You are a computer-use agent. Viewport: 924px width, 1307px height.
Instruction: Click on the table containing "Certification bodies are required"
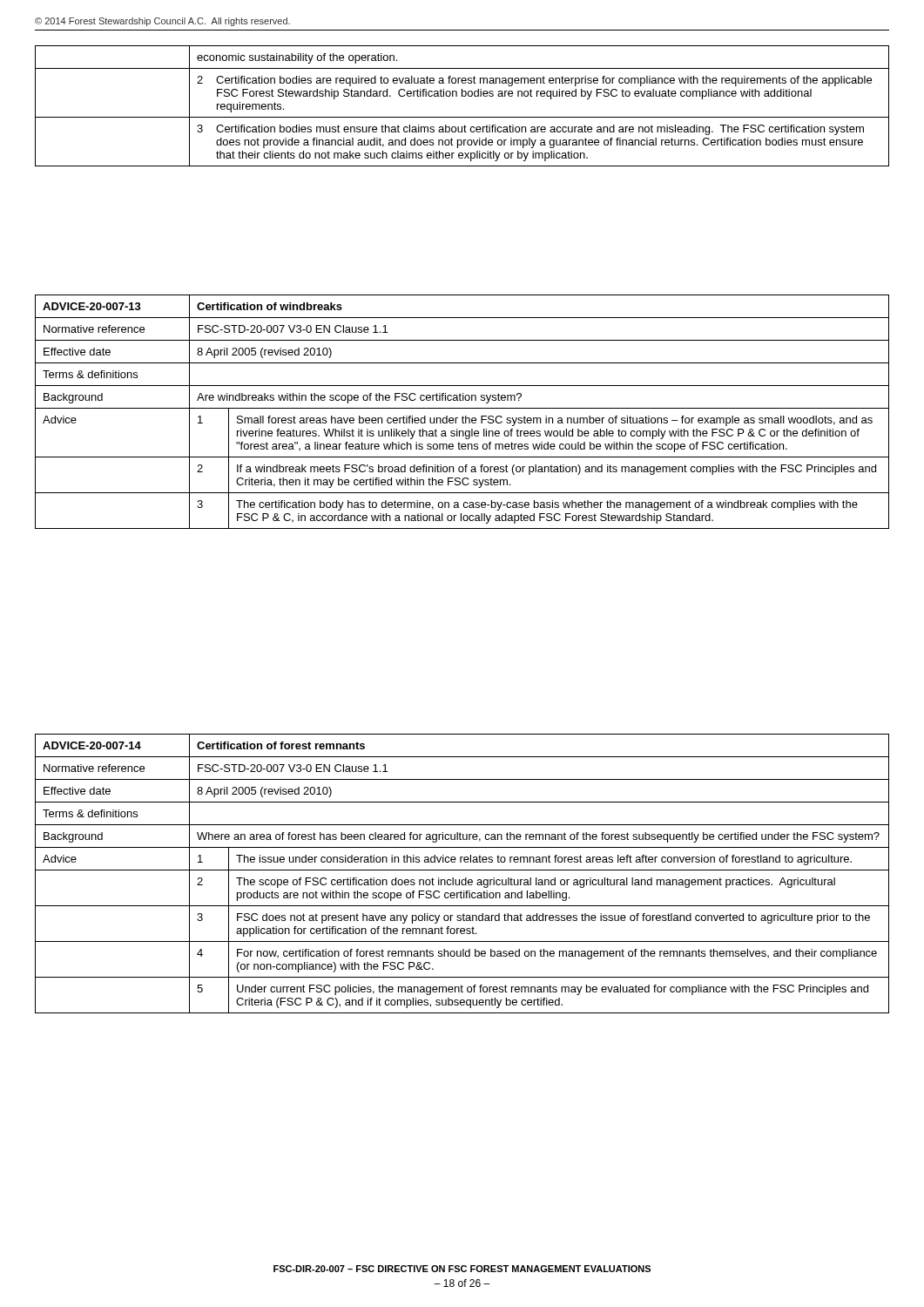coord(462,106)
